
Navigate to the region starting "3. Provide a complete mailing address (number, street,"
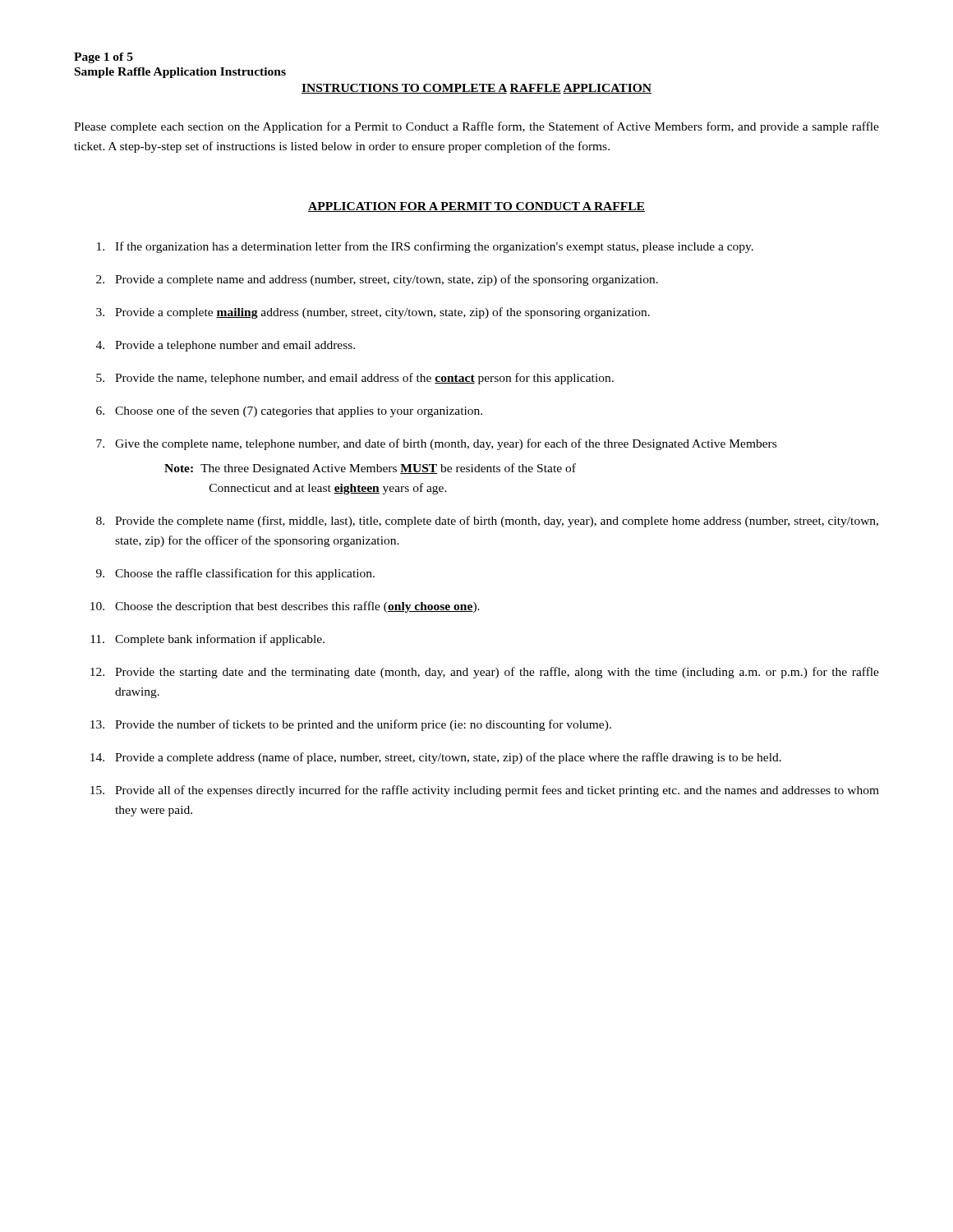(476, 312)
